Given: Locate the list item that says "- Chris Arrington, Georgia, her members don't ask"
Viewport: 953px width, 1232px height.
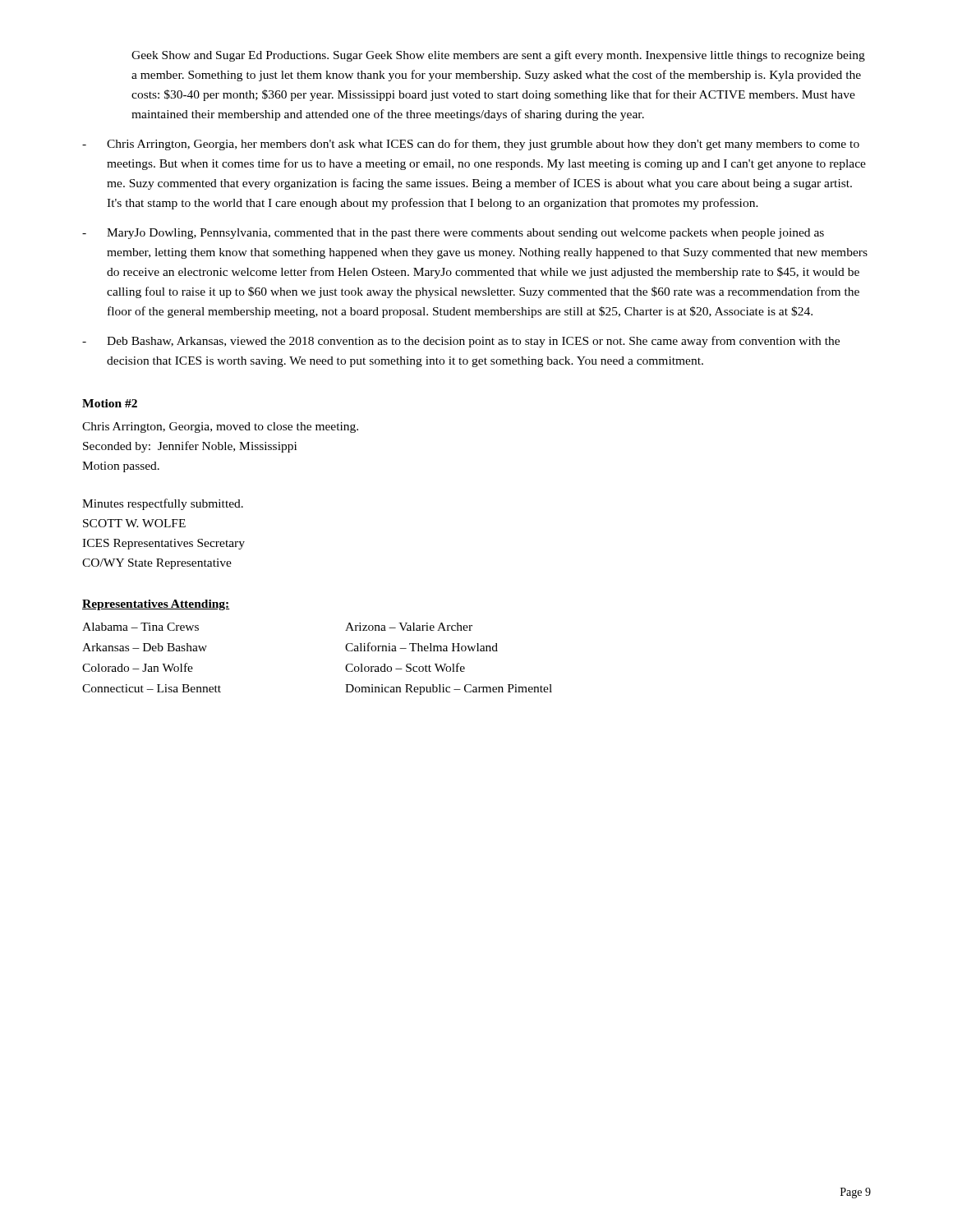Looking at the screenshot, I should tap(474, 172).
